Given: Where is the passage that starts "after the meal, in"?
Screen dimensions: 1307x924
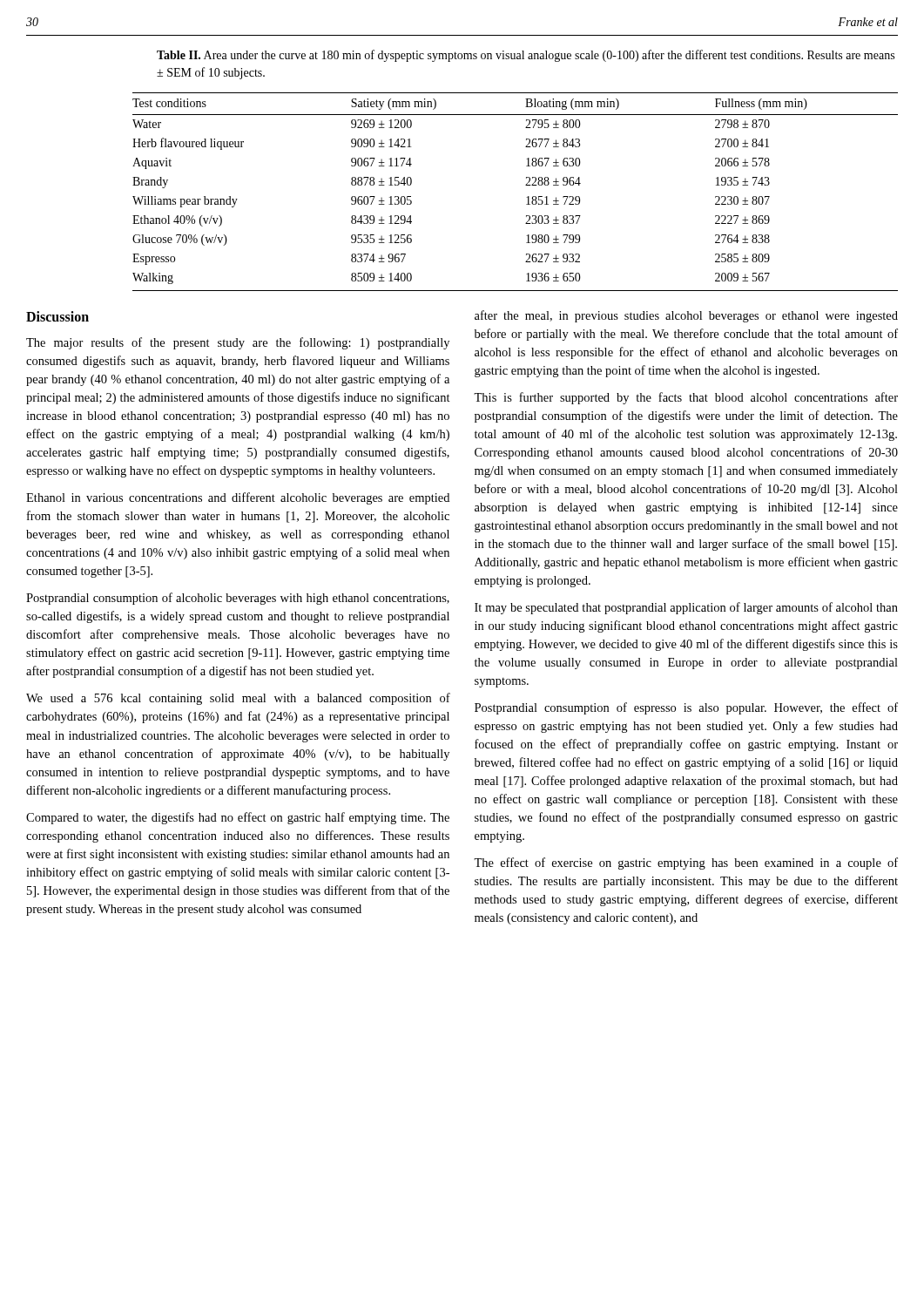Looking at the screenshot, I should click(x=686, y=343).
